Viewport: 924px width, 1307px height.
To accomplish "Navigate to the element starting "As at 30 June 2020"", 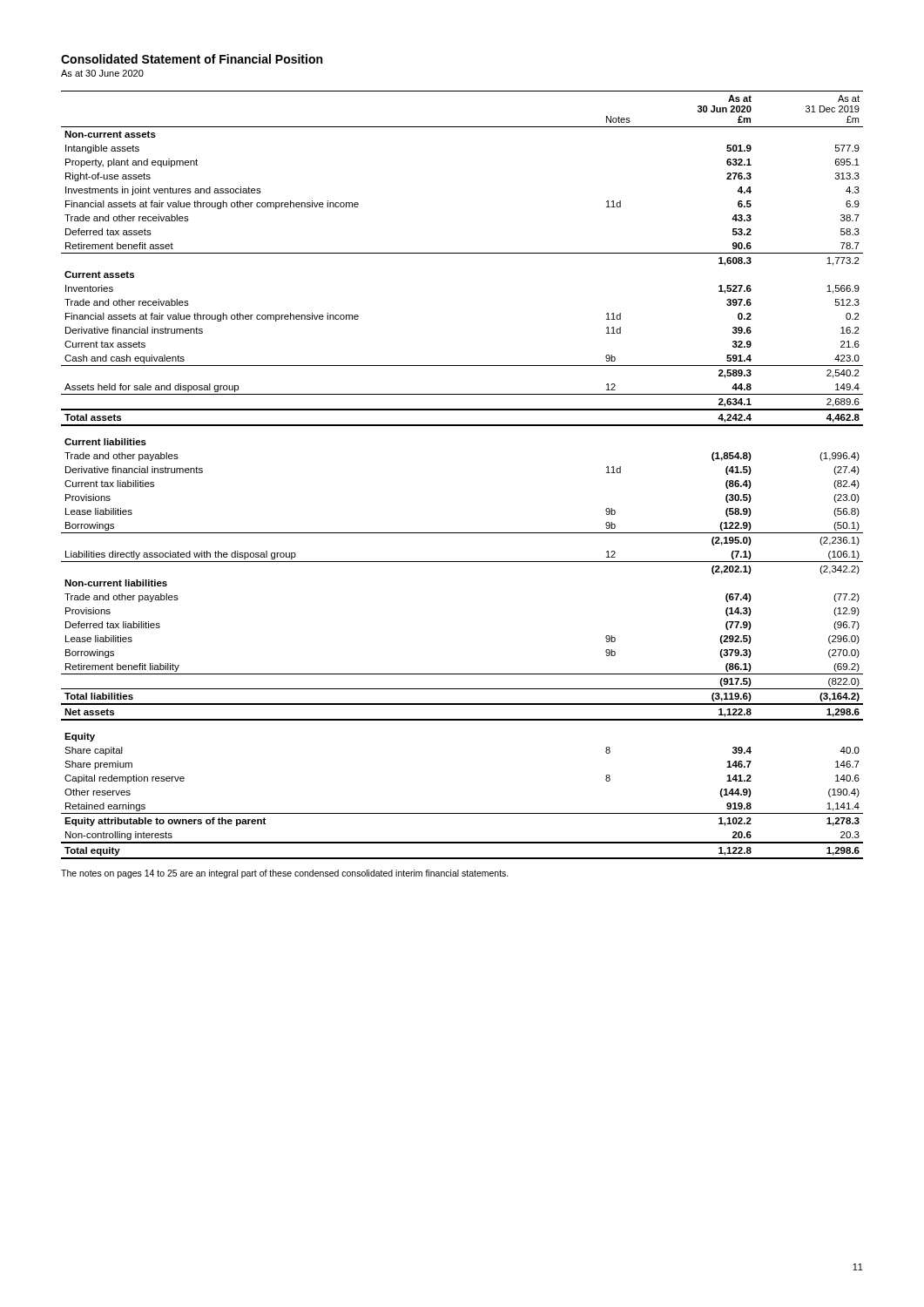I will [x=102, y=73].
